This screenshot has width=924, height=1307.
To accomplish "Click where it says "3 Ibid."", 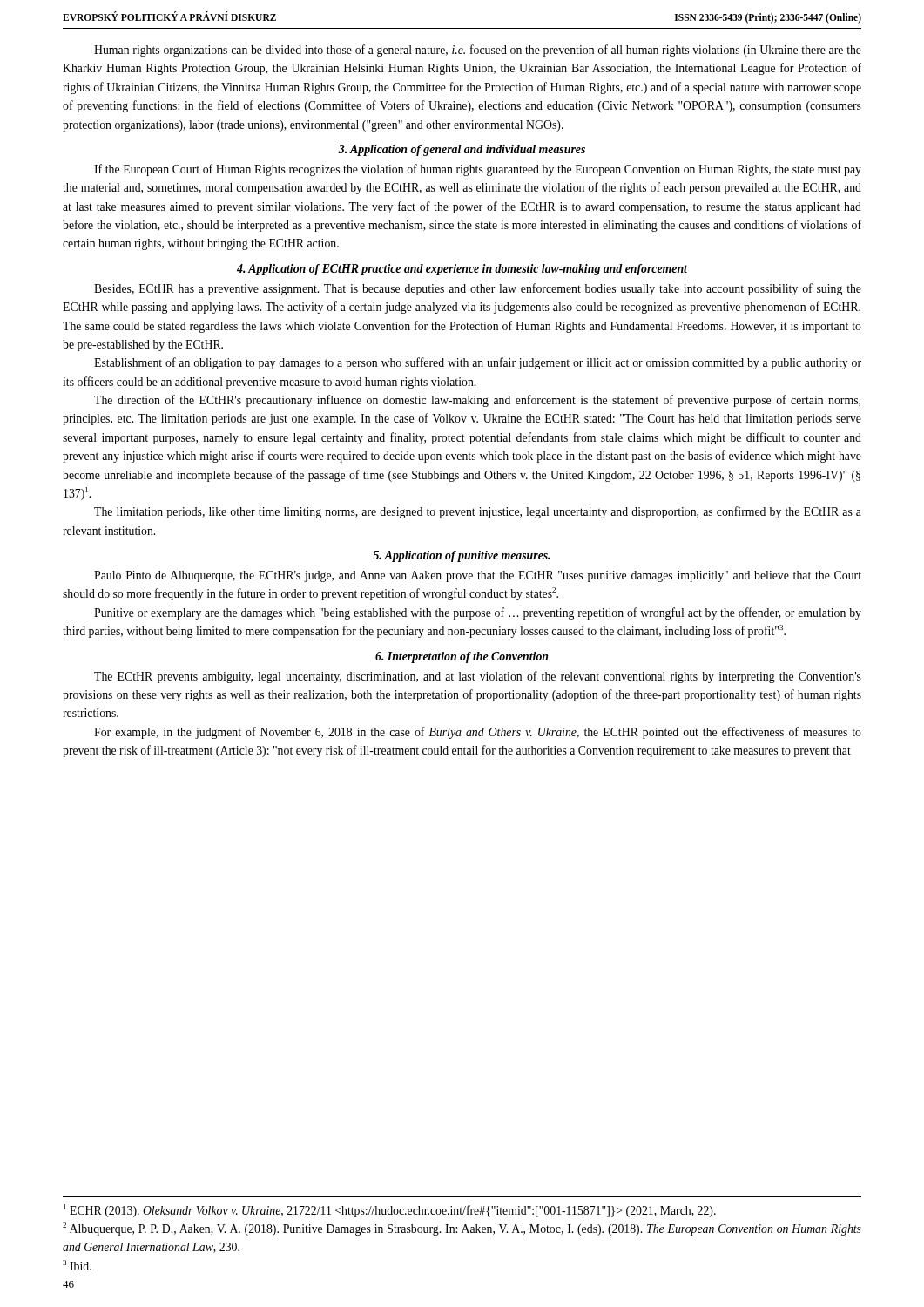I will point(77,1266).
